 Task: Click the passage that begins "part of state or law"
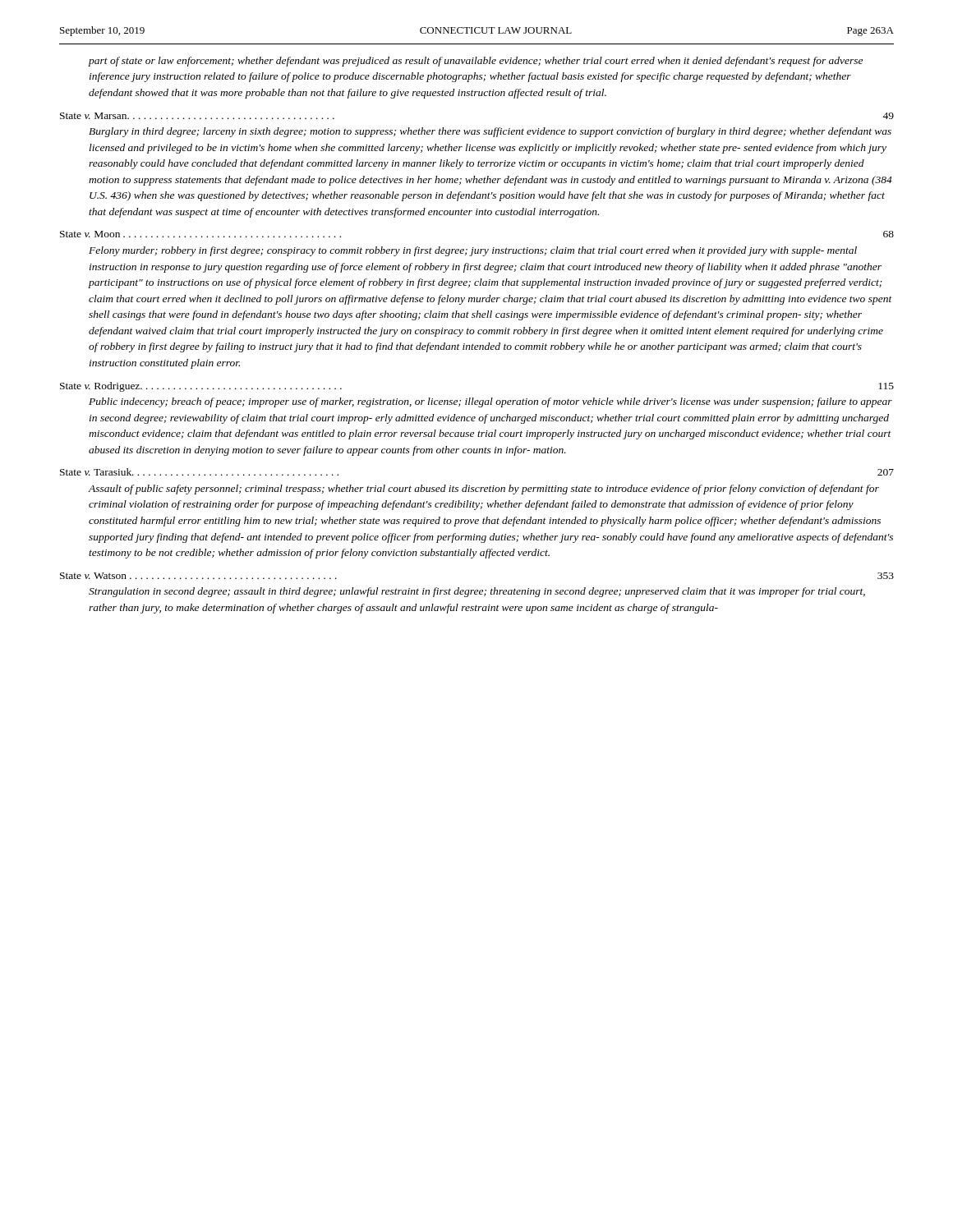pyautogui.click(x=476, y=76)
